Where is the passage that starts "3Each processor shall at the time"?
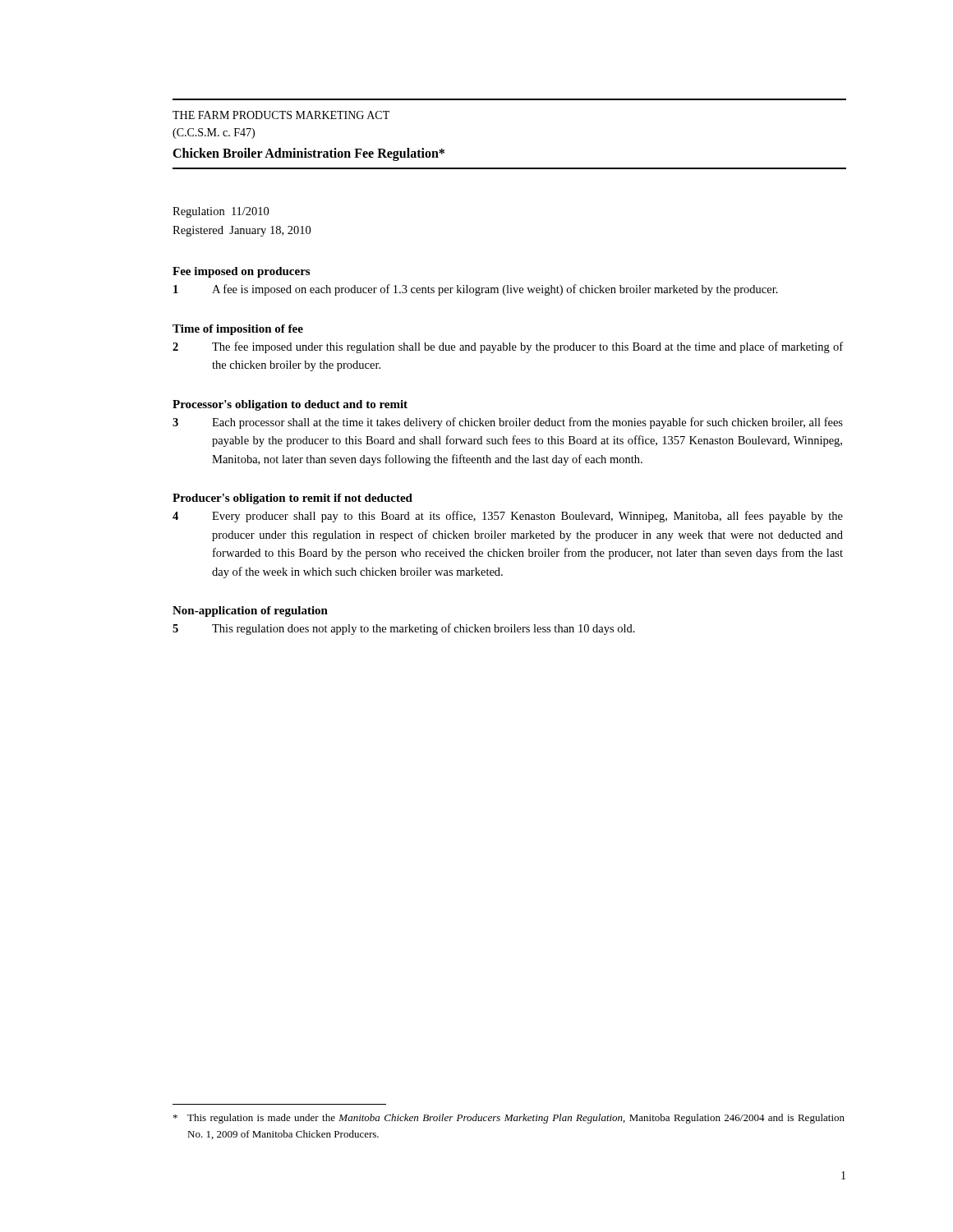The height and width of the screenshot is (1232, 953). click(x=508, y=441)
